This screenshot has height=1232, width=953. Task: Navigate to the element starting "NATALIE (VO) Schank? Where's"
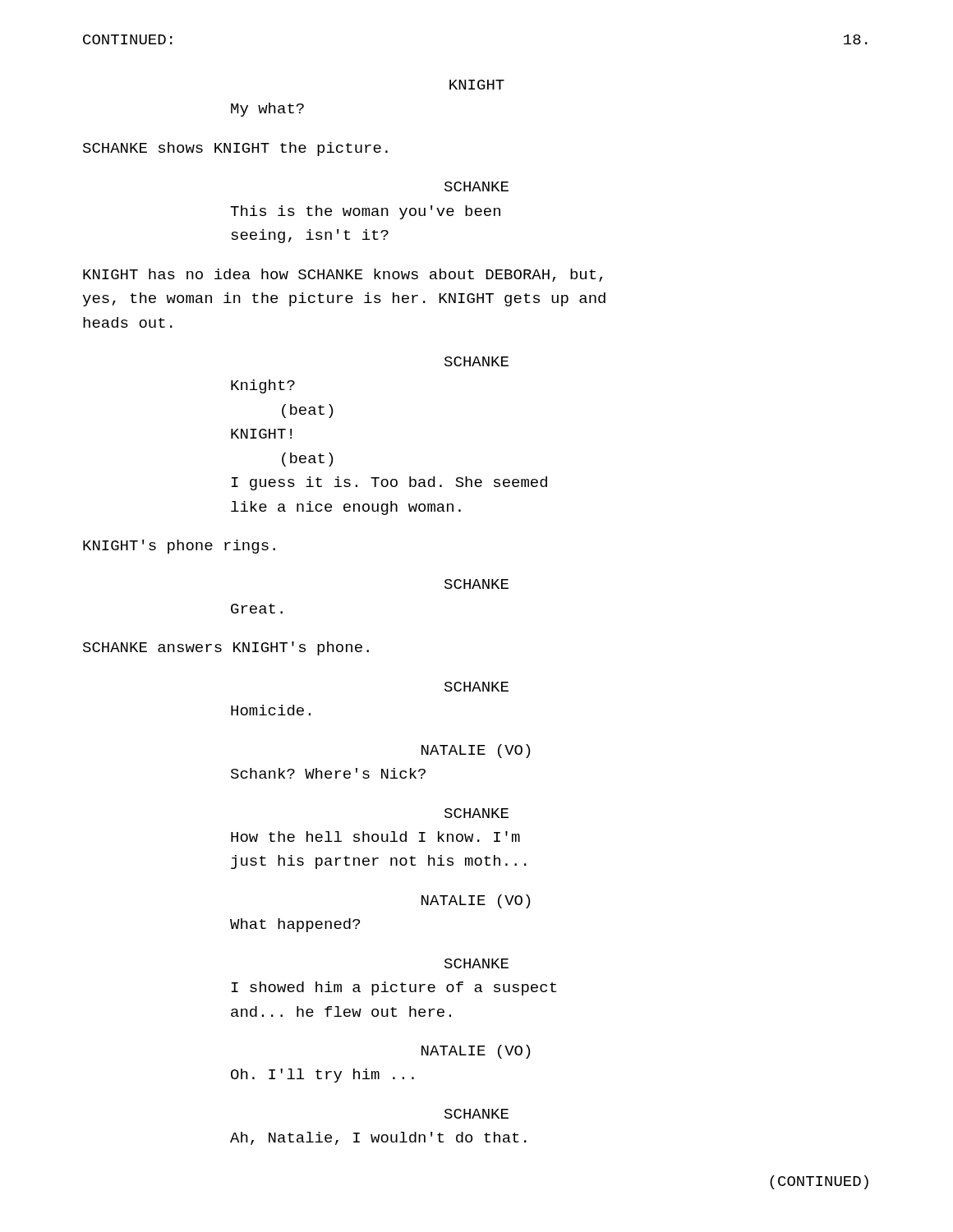(x=476, y=763)
